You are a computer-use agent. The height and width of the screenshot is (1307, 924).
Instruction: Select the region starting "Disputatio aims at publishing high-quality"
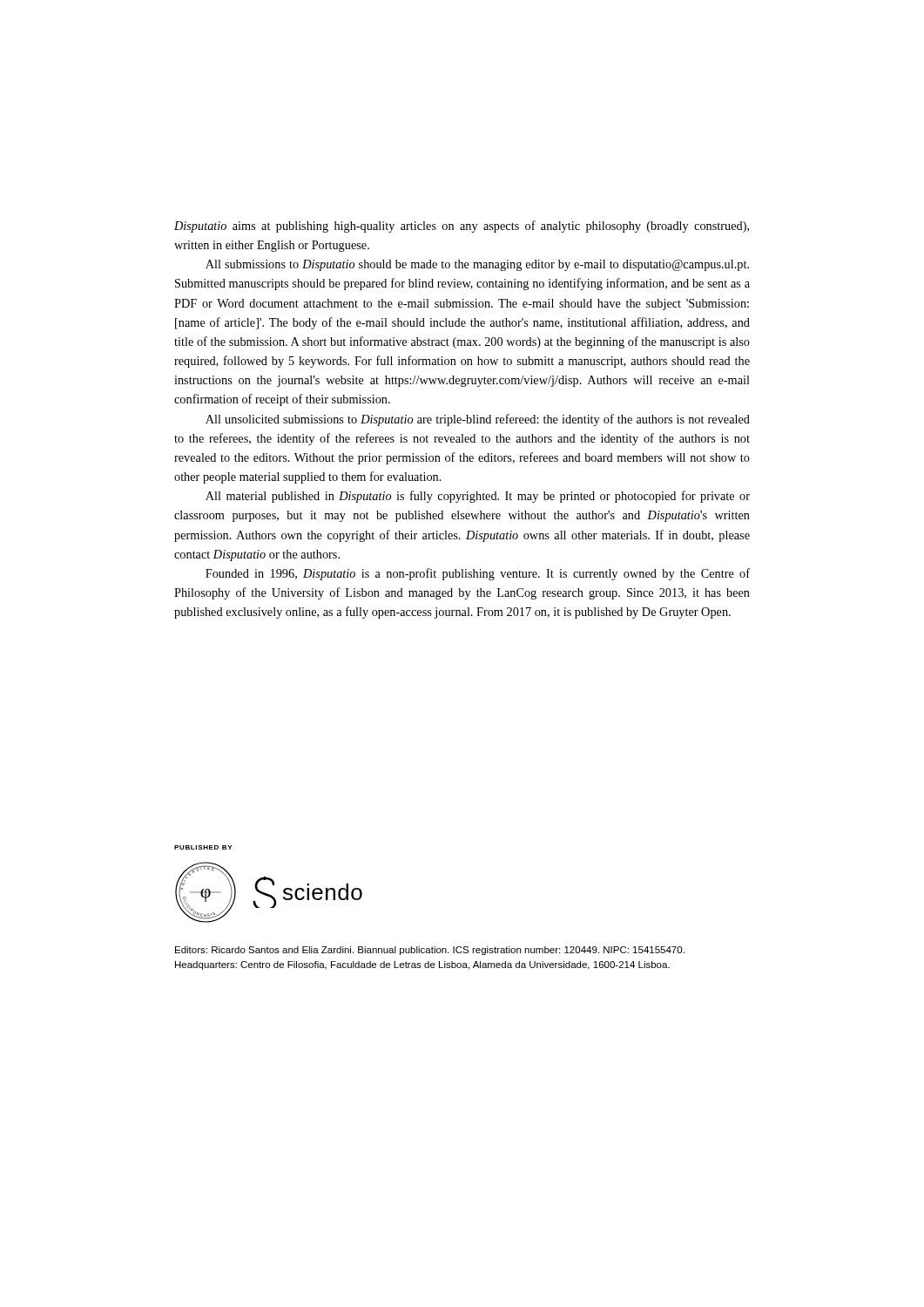click(462, 419)
